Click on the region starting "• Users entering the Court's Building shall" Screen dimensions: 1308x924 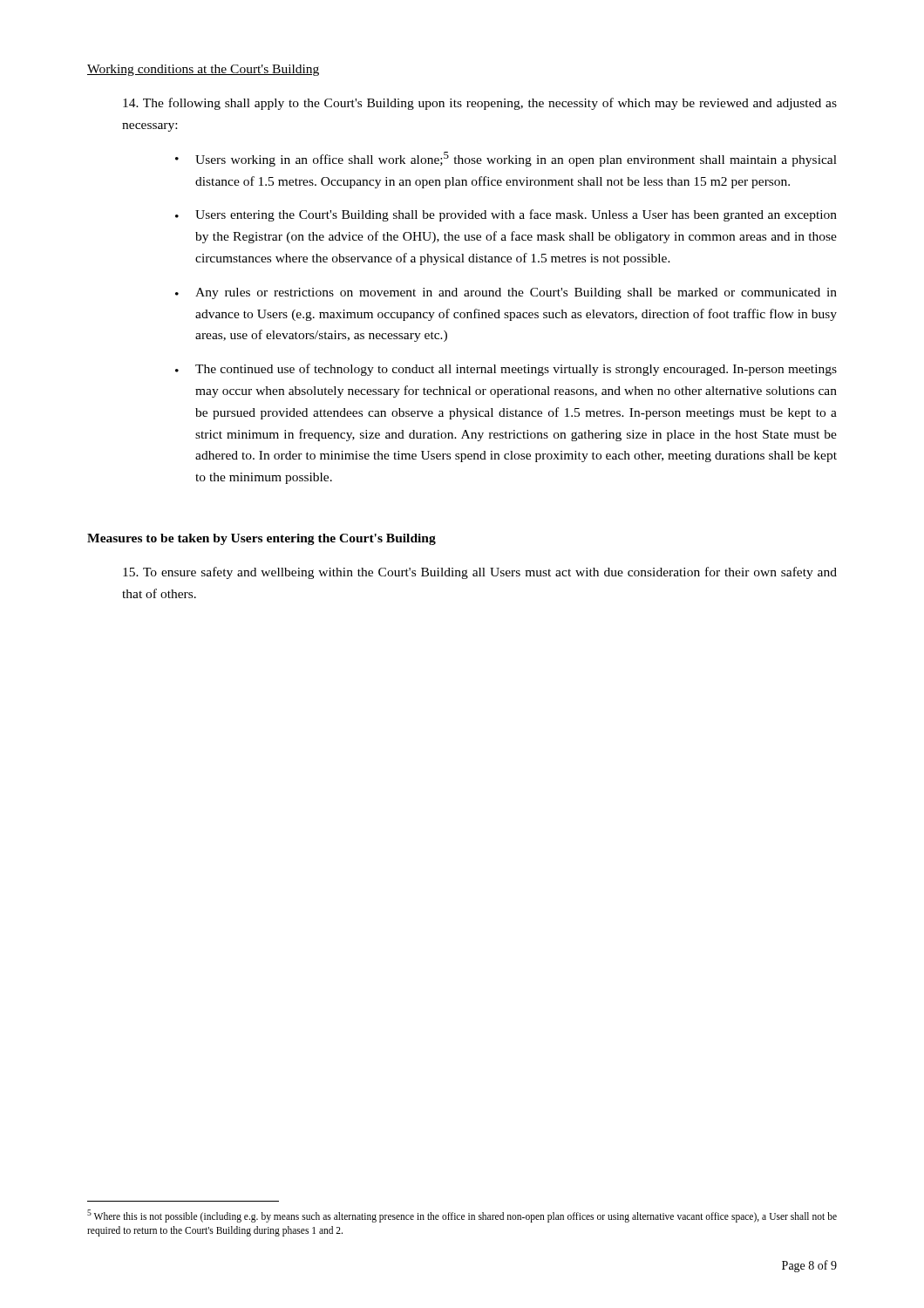[506, 237]
